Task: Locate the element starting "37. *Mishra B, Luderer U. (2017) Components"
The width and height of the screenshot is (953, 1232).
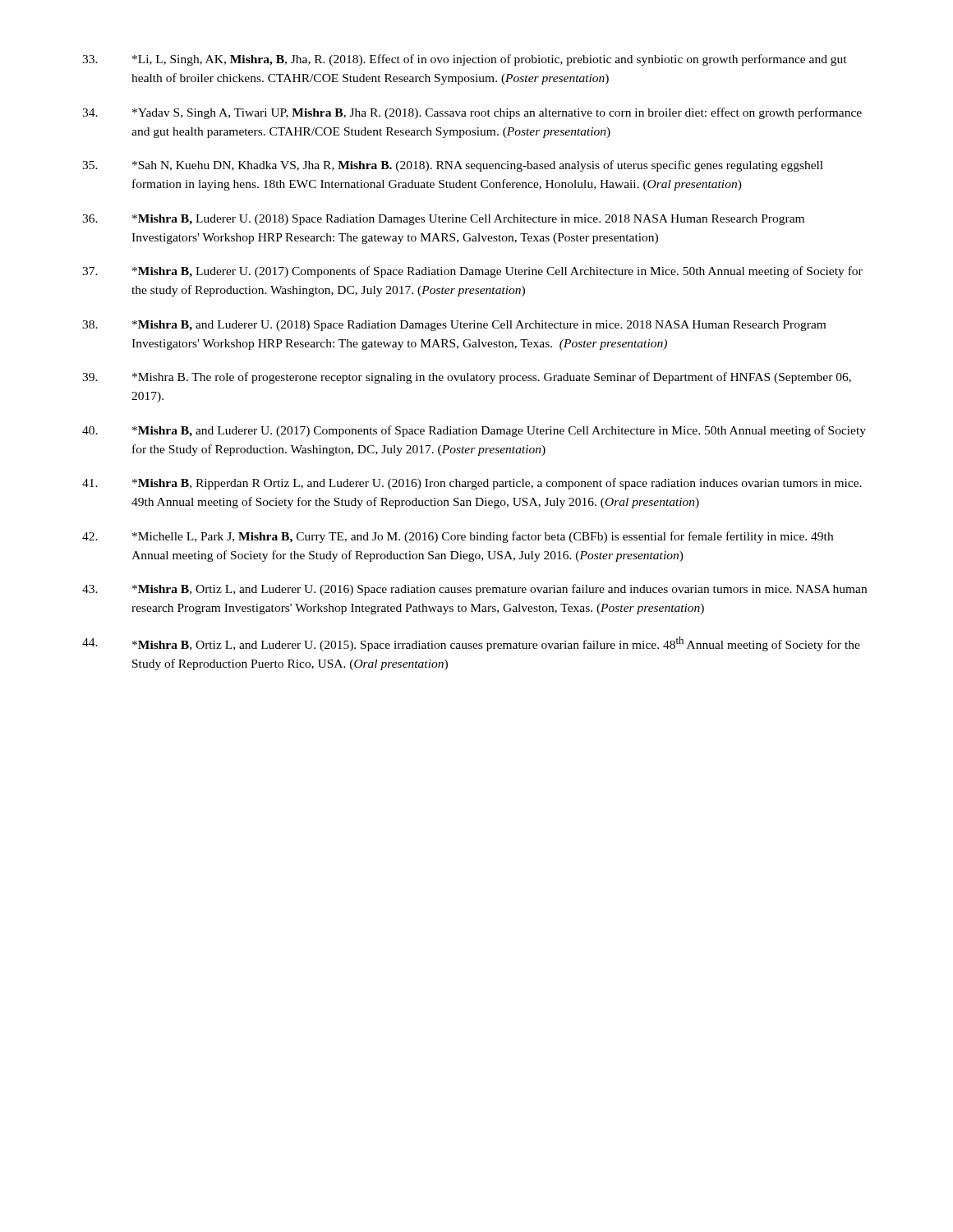Action: (476, 280)
